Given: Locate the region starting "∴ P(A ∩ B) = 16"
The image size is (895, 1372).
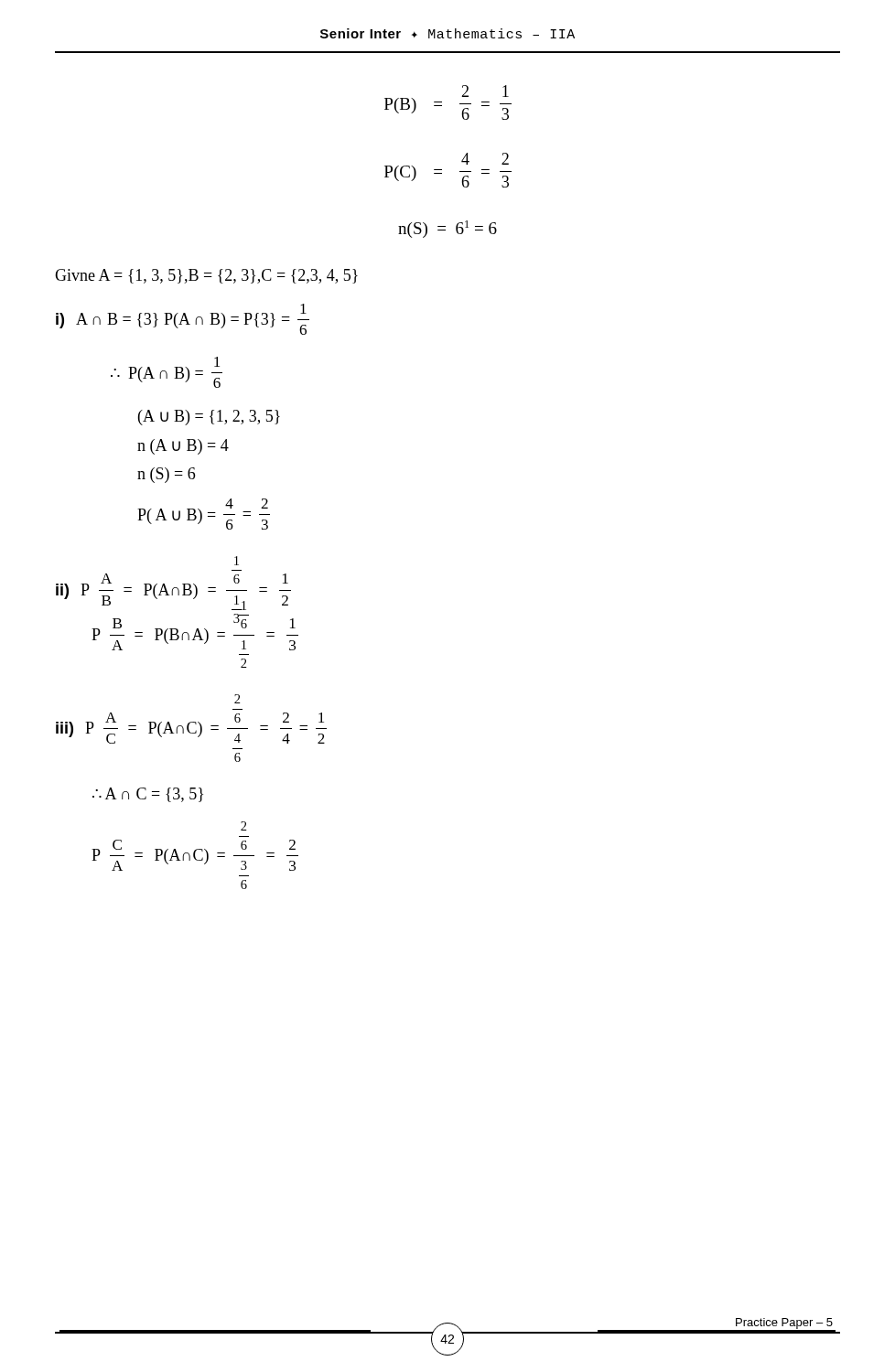Looking at the screenshot, I should point(166,373).
